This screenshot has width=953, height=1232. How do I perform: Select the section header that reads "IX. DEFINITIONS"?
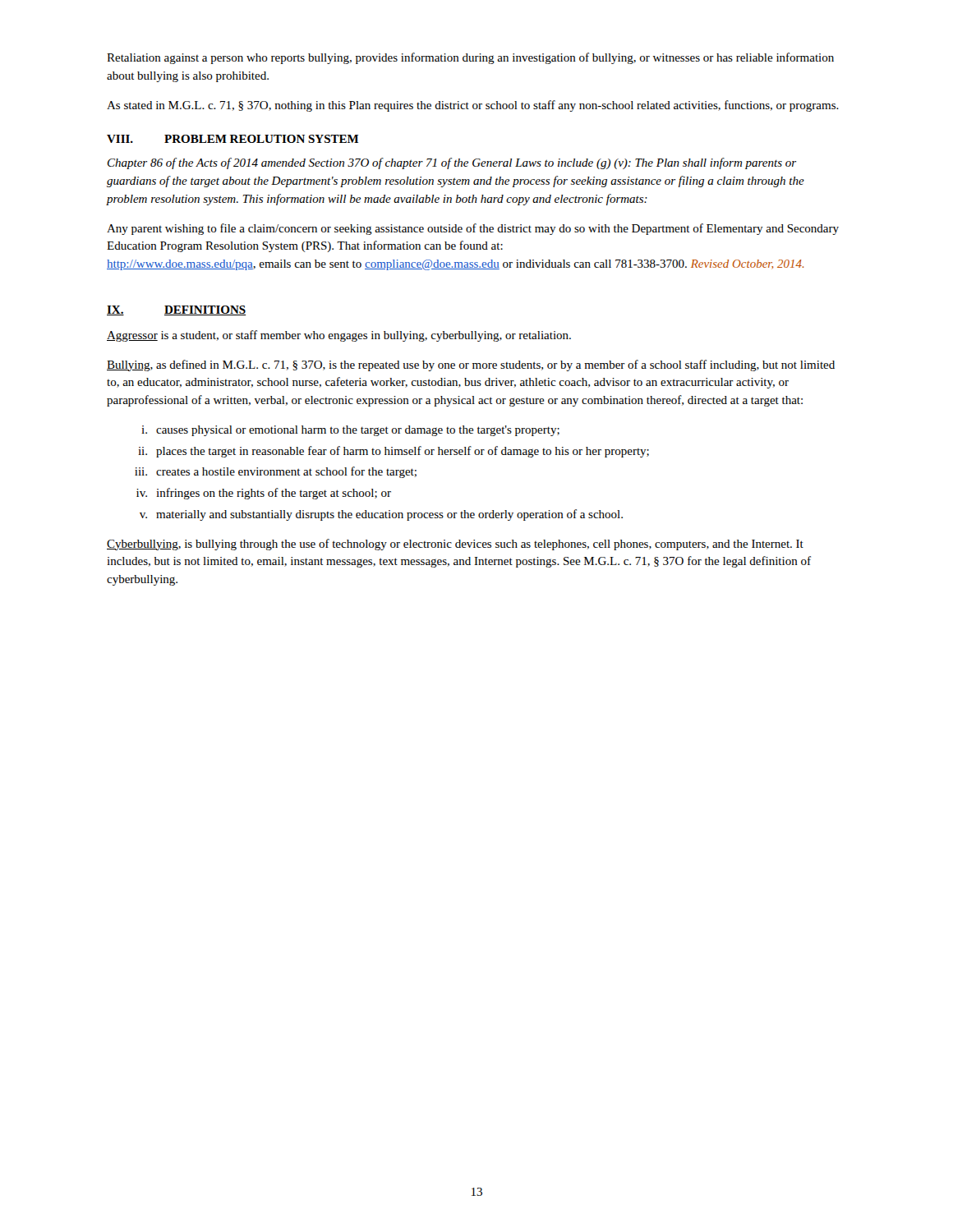pyautogui.click(x=177, y=310)
